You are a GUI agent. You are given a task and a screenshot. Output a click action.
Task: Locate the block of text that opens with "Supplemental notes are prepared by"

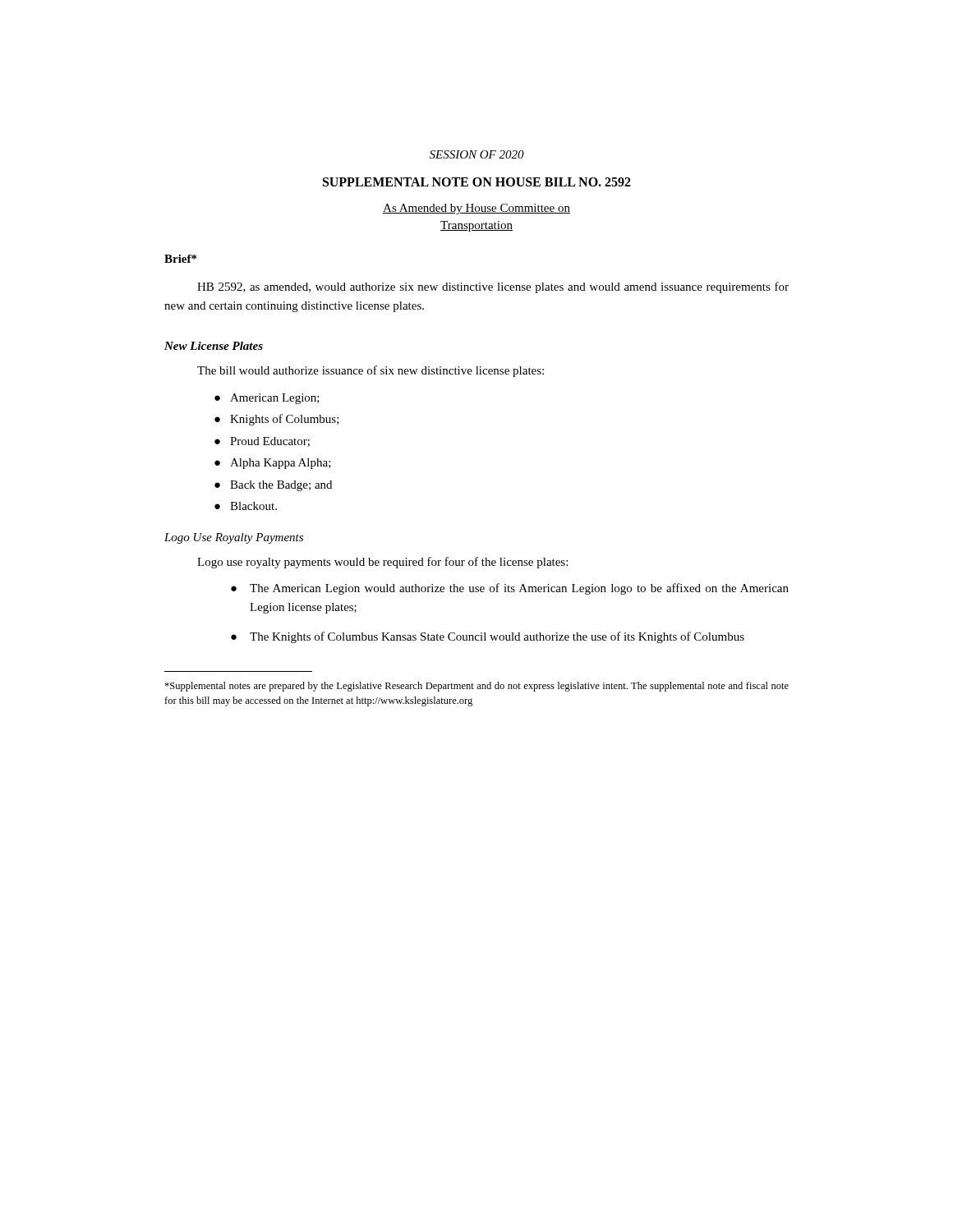click(476, 693)
